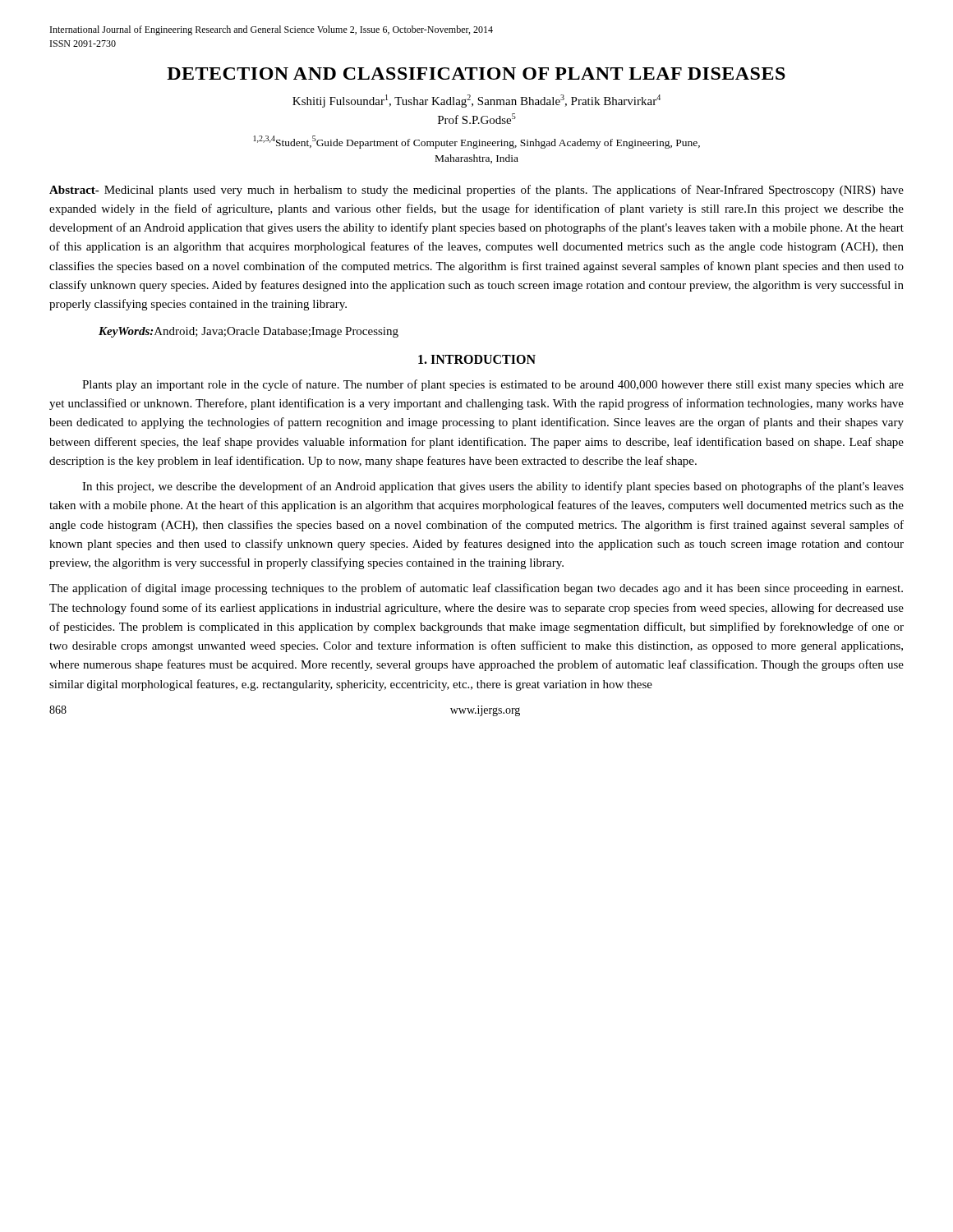
Task: Click a section header
Action: pyautogui.click(x=476, y=359)
